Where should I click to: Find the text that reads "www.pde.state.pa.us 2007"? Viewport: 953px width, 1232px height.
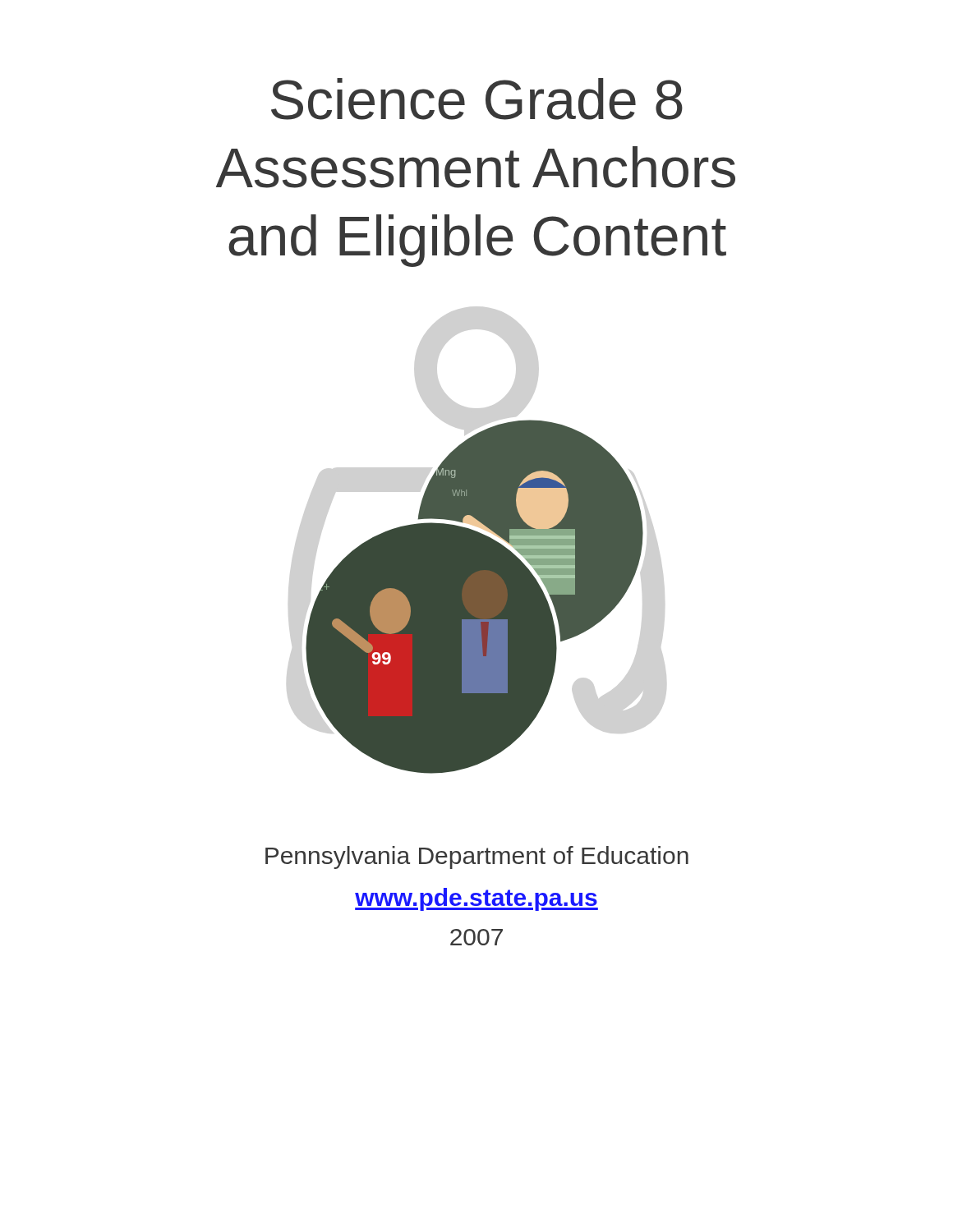click(476, 917)
